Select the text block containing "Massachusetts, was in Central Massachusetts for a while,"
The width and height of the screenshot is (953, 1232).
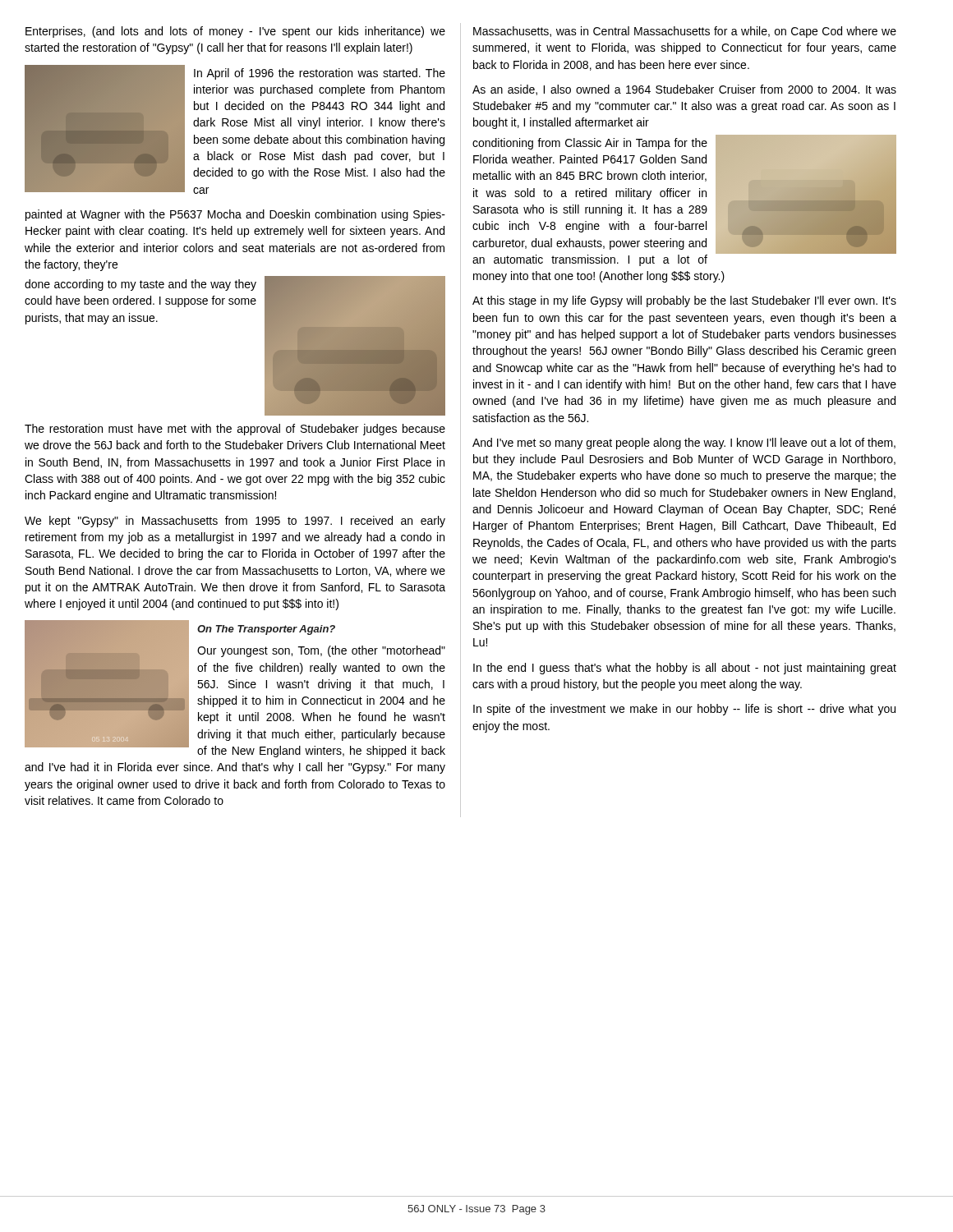[684, 48]
